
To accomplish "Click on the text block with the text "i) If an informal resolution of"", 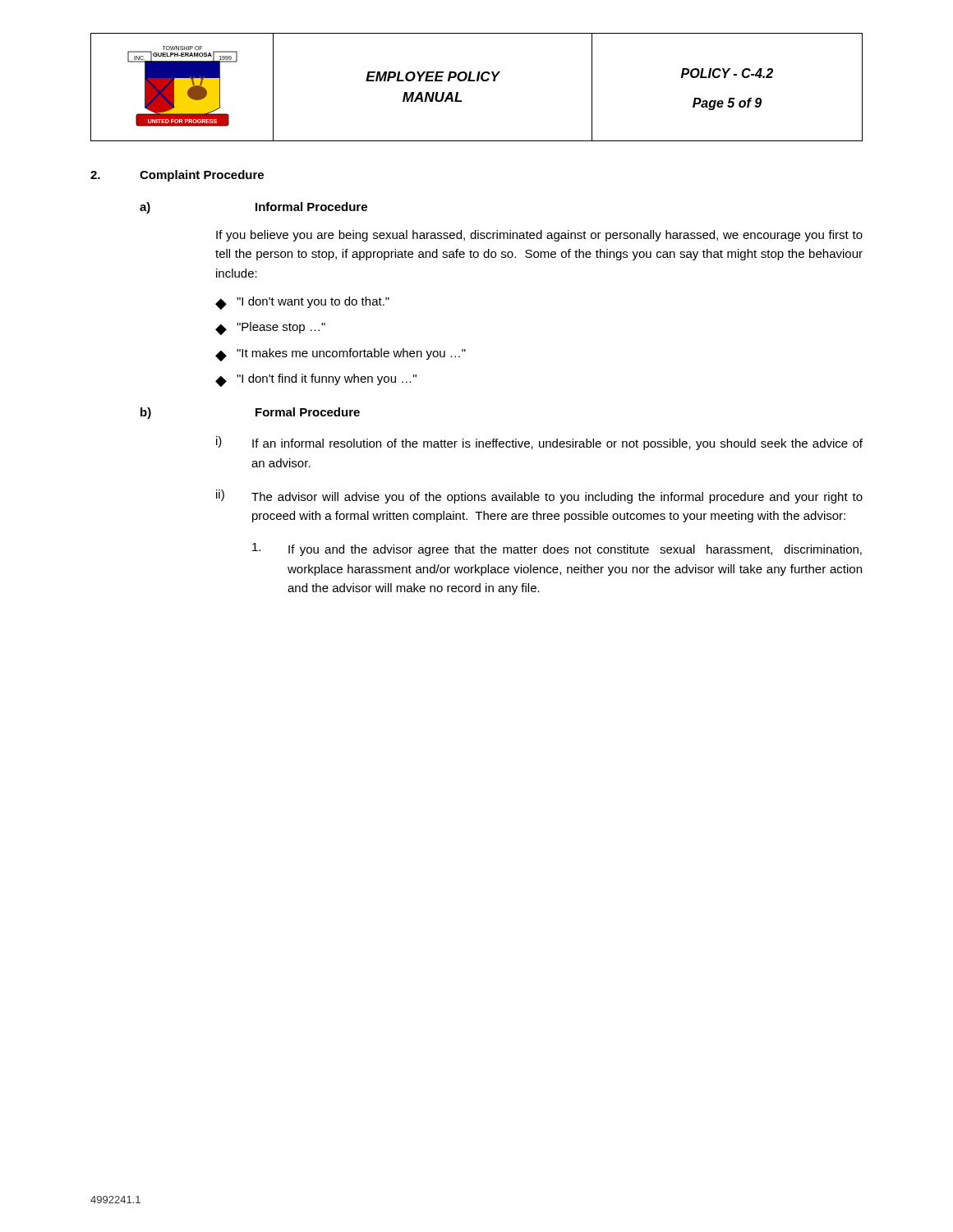I will (539, 453).
